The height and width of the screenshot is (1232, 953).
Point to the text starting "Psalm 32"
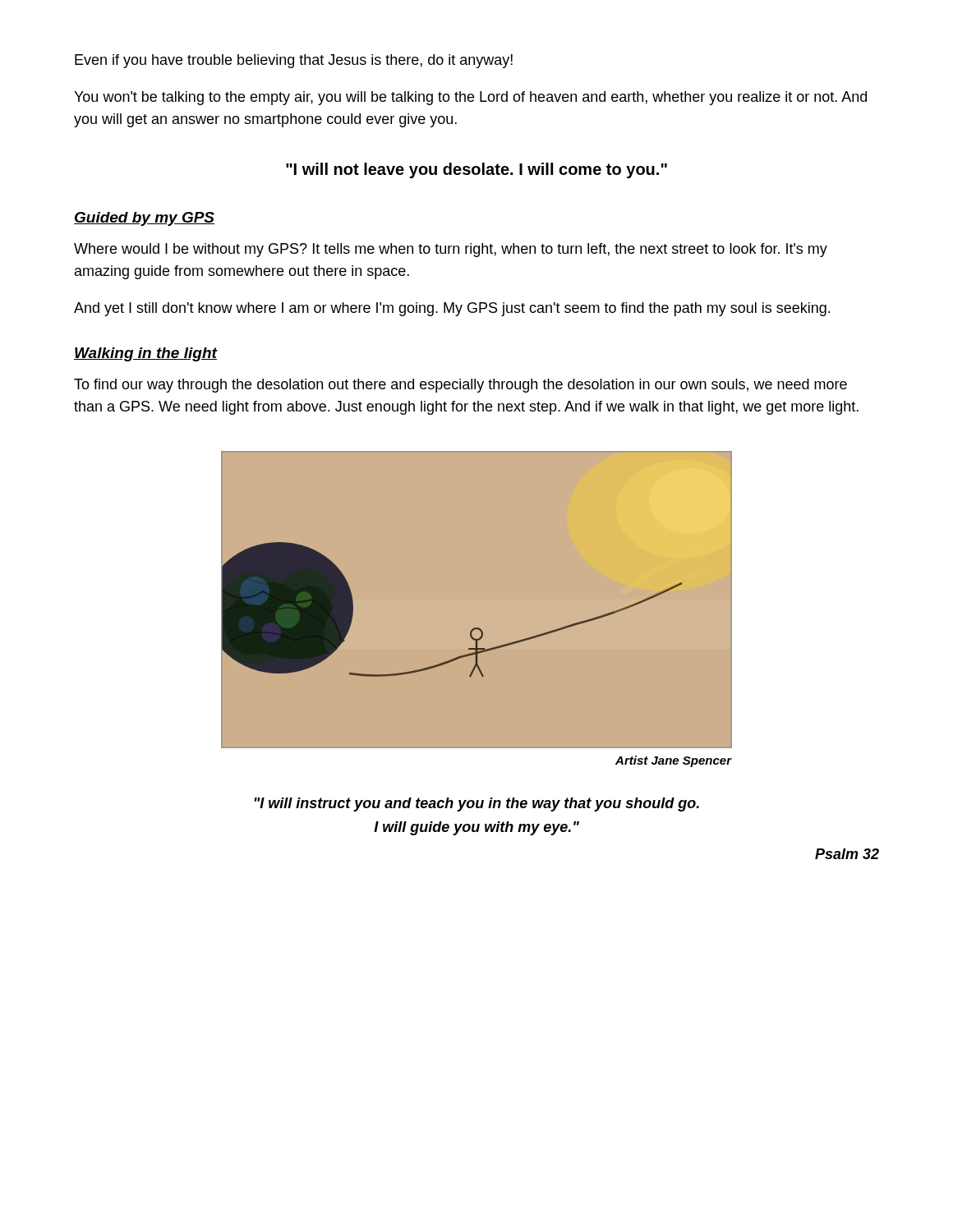click(847, 854)
